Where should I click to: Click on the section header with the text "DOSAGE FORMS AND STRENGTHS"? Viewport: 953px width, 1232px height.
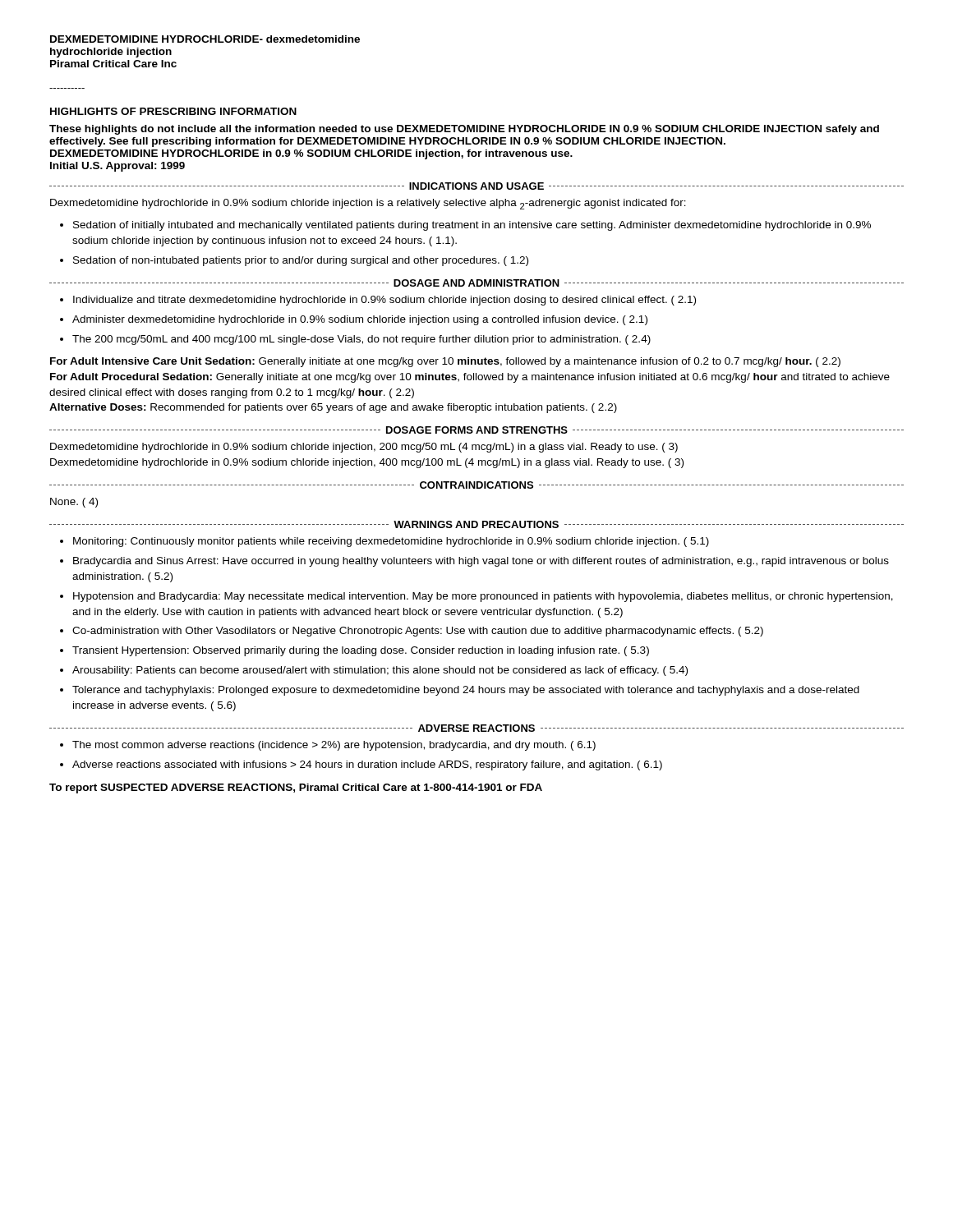[x=476, y=430]
